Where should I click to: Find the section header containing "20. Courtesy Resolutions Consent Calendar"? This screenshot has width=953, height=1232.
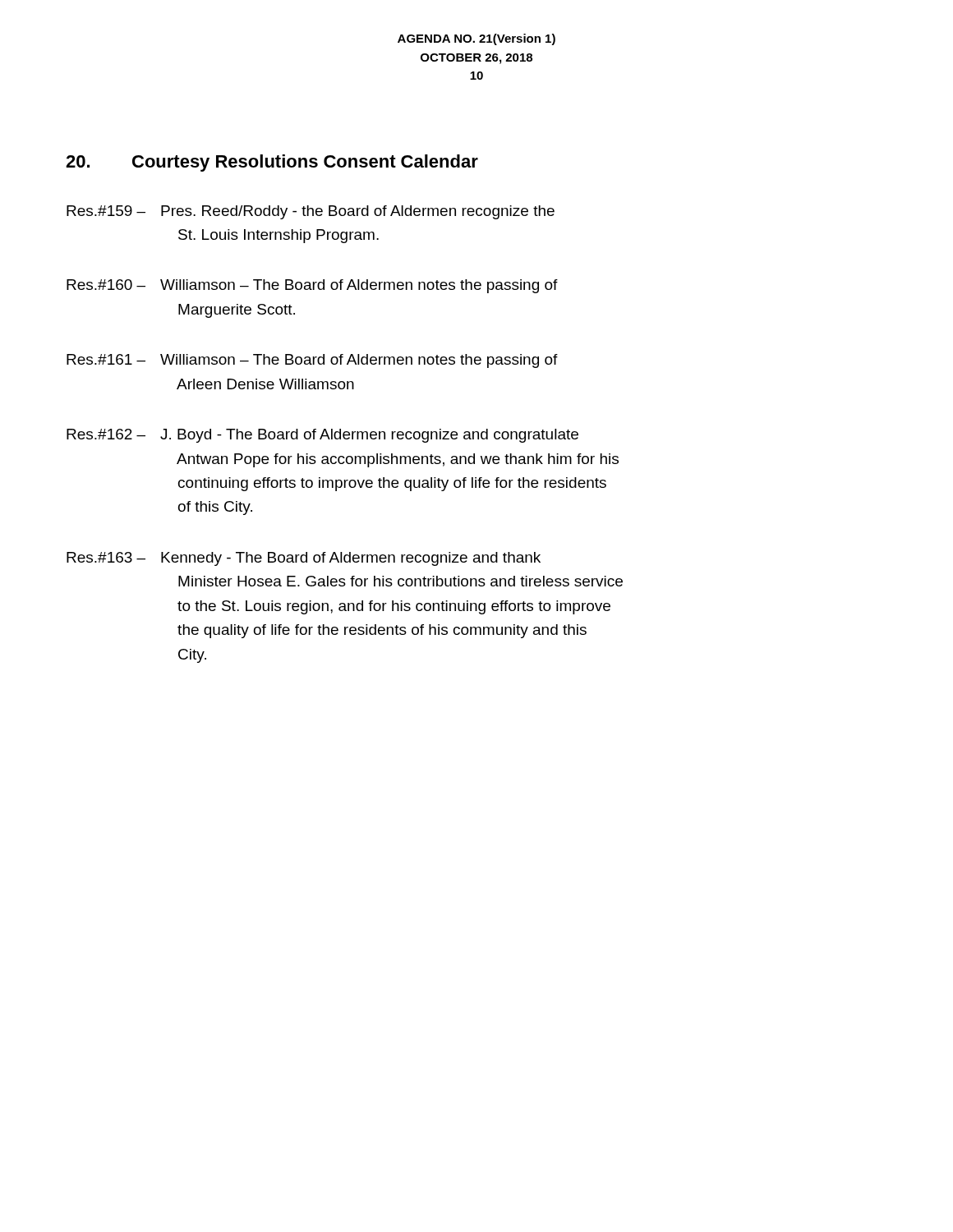click(272, 161)
